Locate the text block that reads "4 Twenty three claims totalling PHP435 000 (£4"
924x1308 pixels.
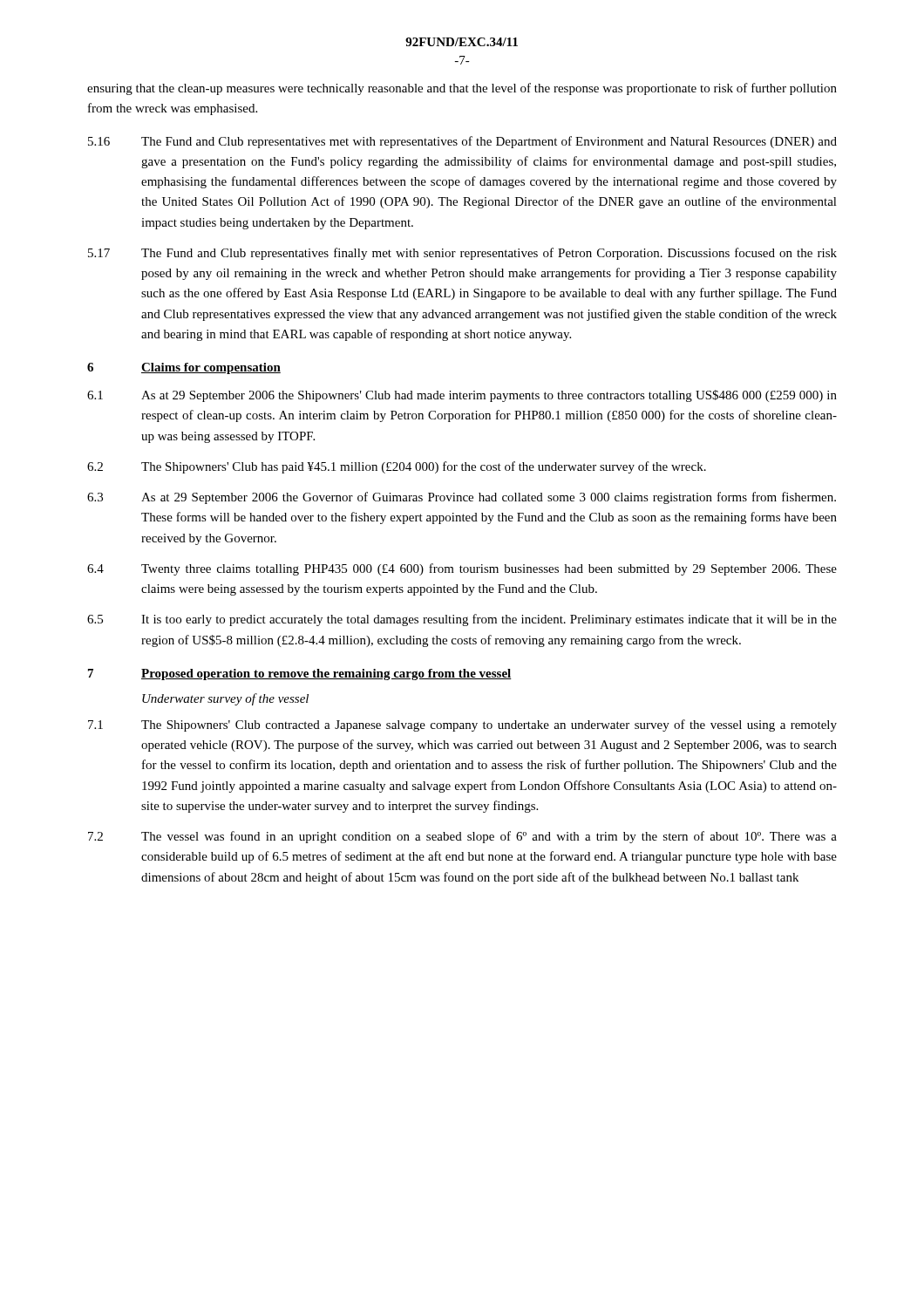[x=462, y=579]
